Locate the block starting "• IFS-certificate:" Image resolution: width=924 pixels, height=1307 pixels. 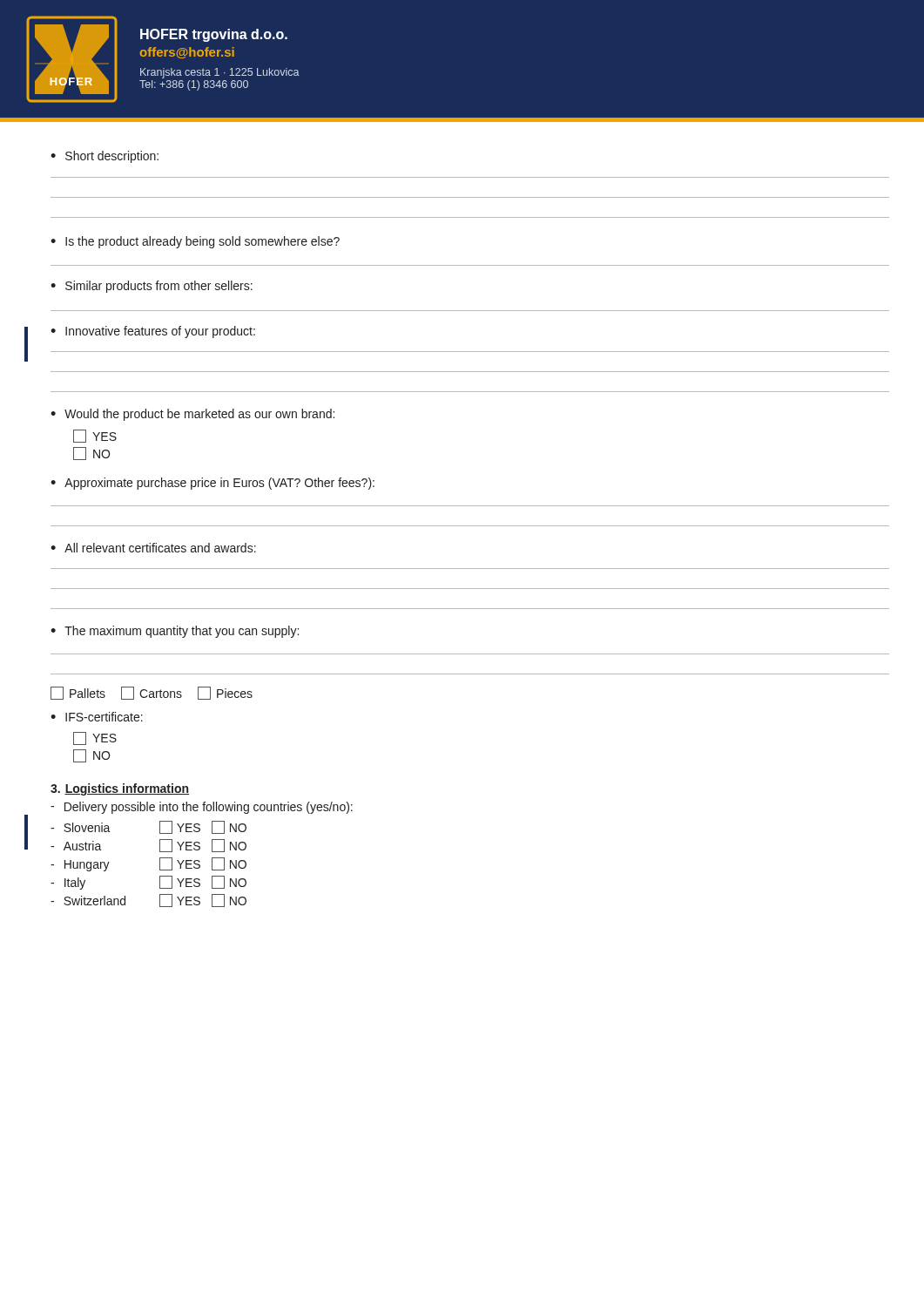(97, 718)
